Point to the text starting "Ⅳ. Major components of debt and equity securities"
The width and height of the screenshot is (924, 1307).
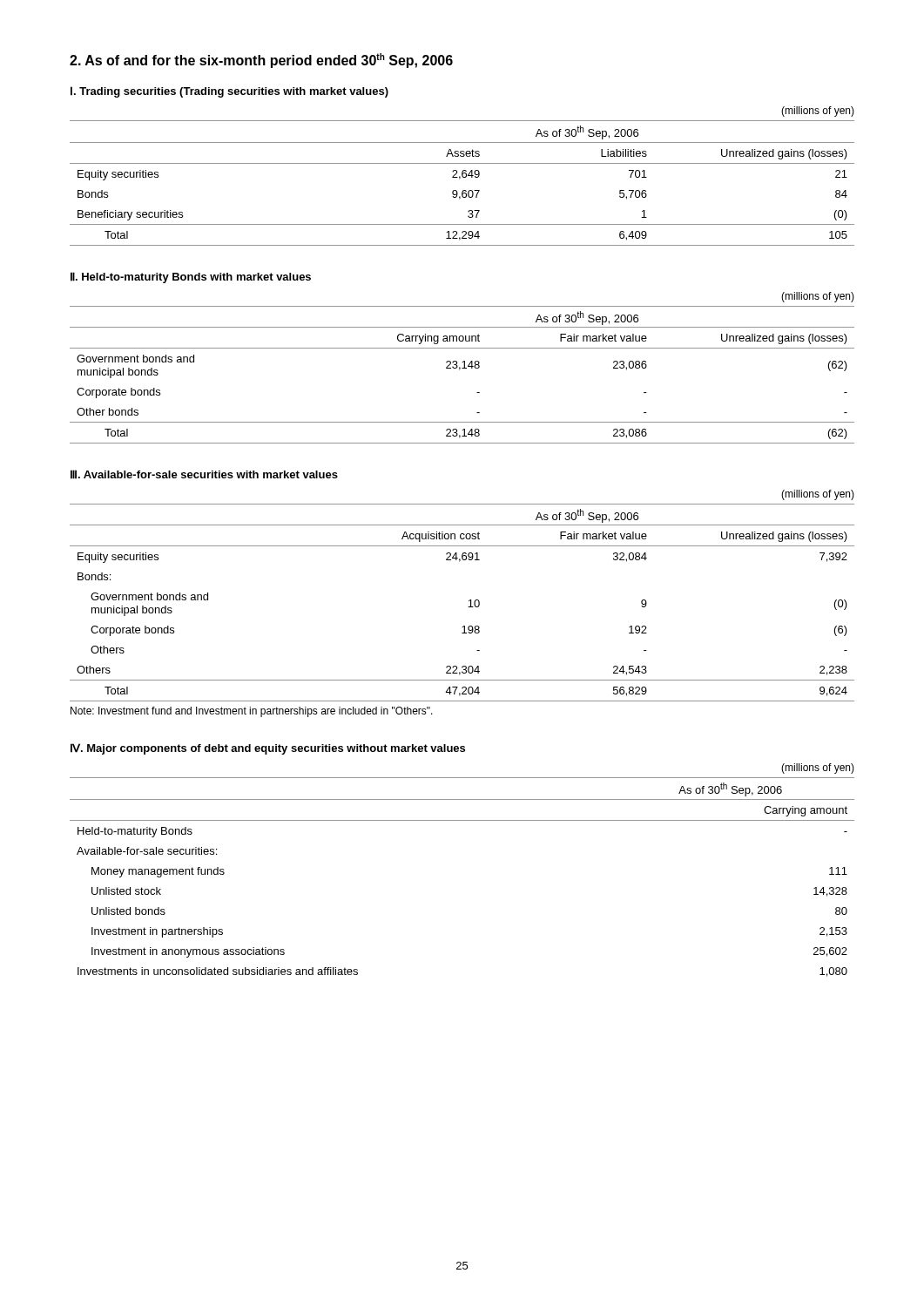[x=268, y=748]
